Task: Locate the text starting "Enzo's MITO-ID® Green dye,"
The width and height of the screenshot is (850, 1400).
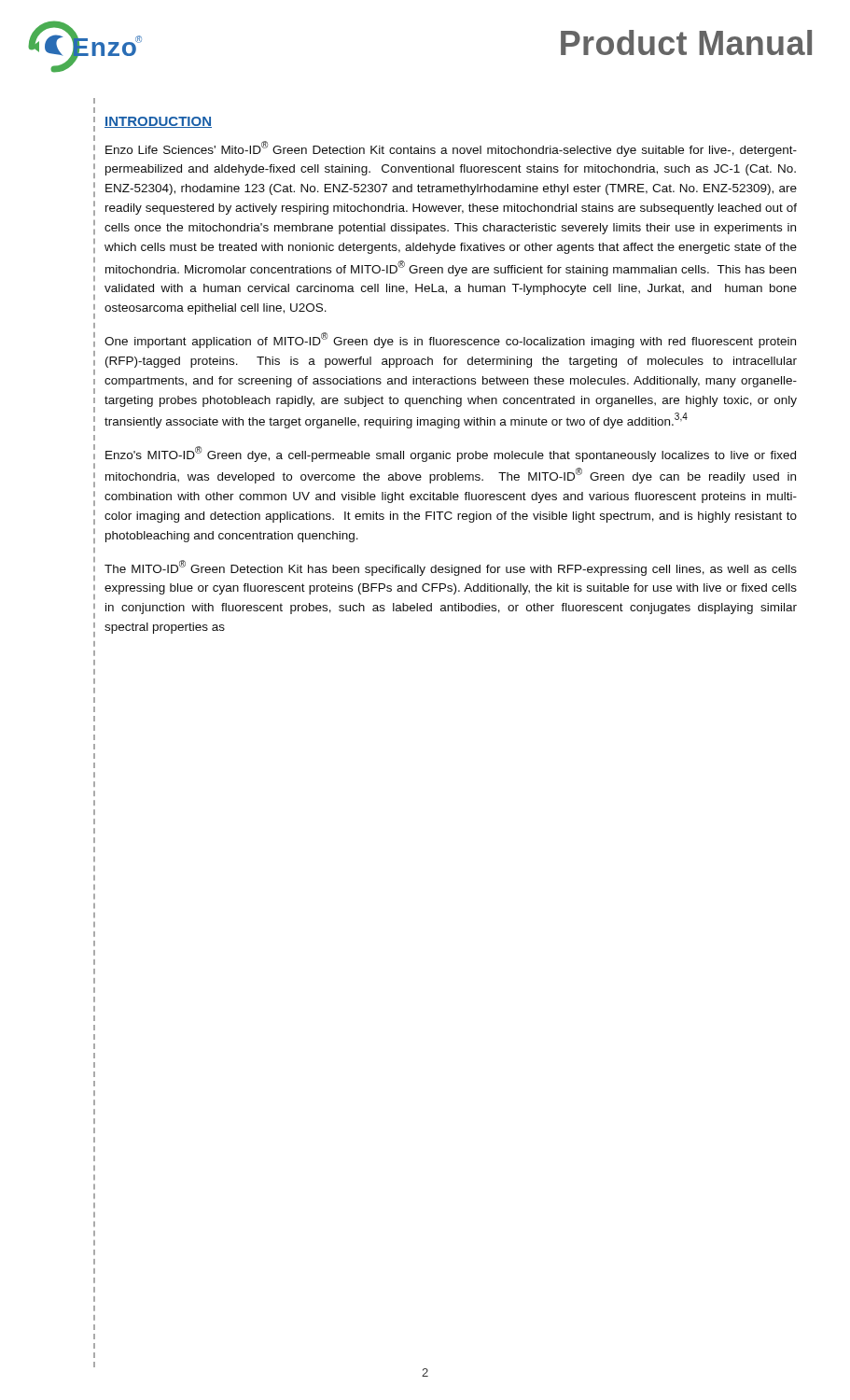Action: 451,493
